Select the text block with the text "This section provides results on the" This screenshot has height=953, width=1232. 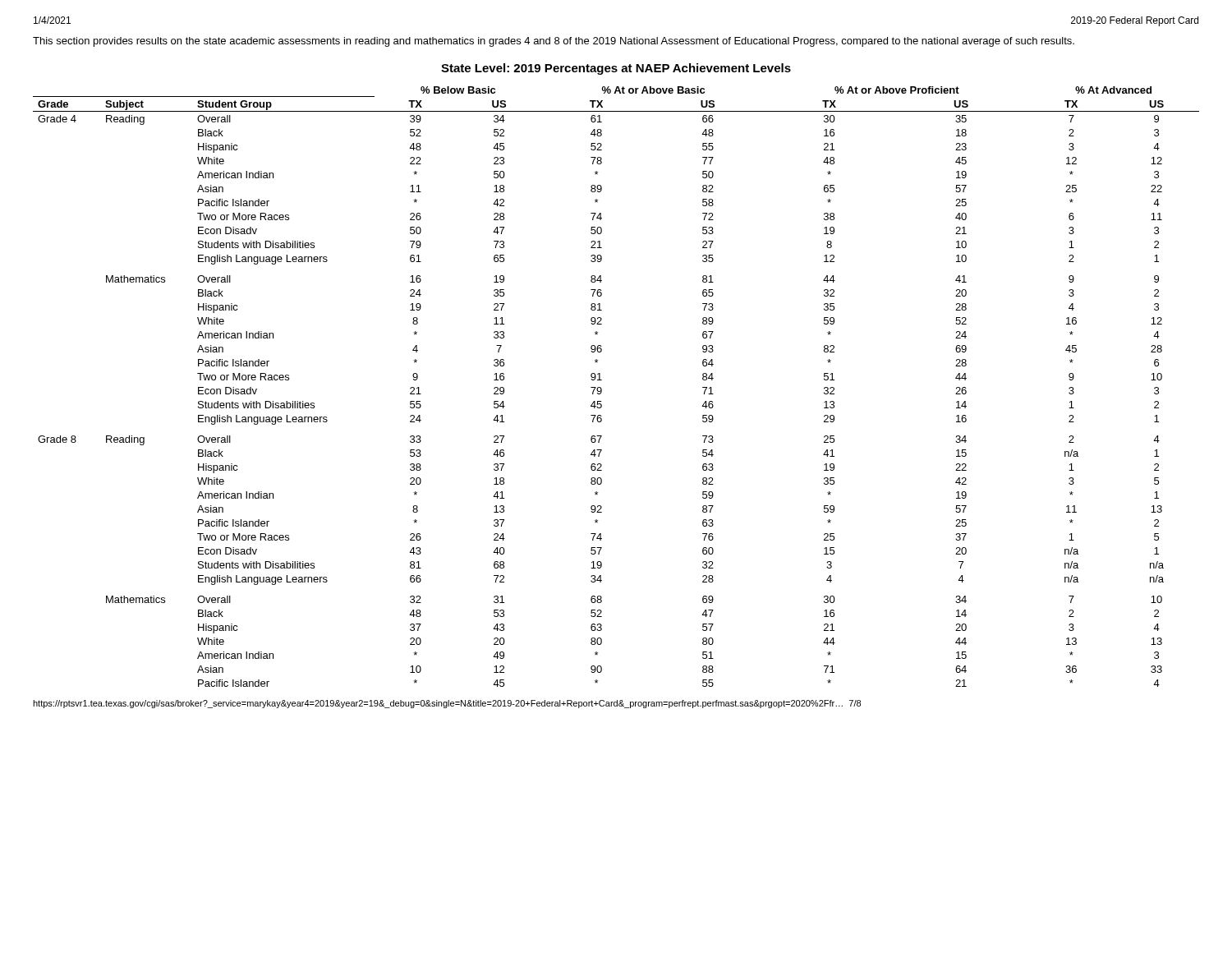coord(554,41)
